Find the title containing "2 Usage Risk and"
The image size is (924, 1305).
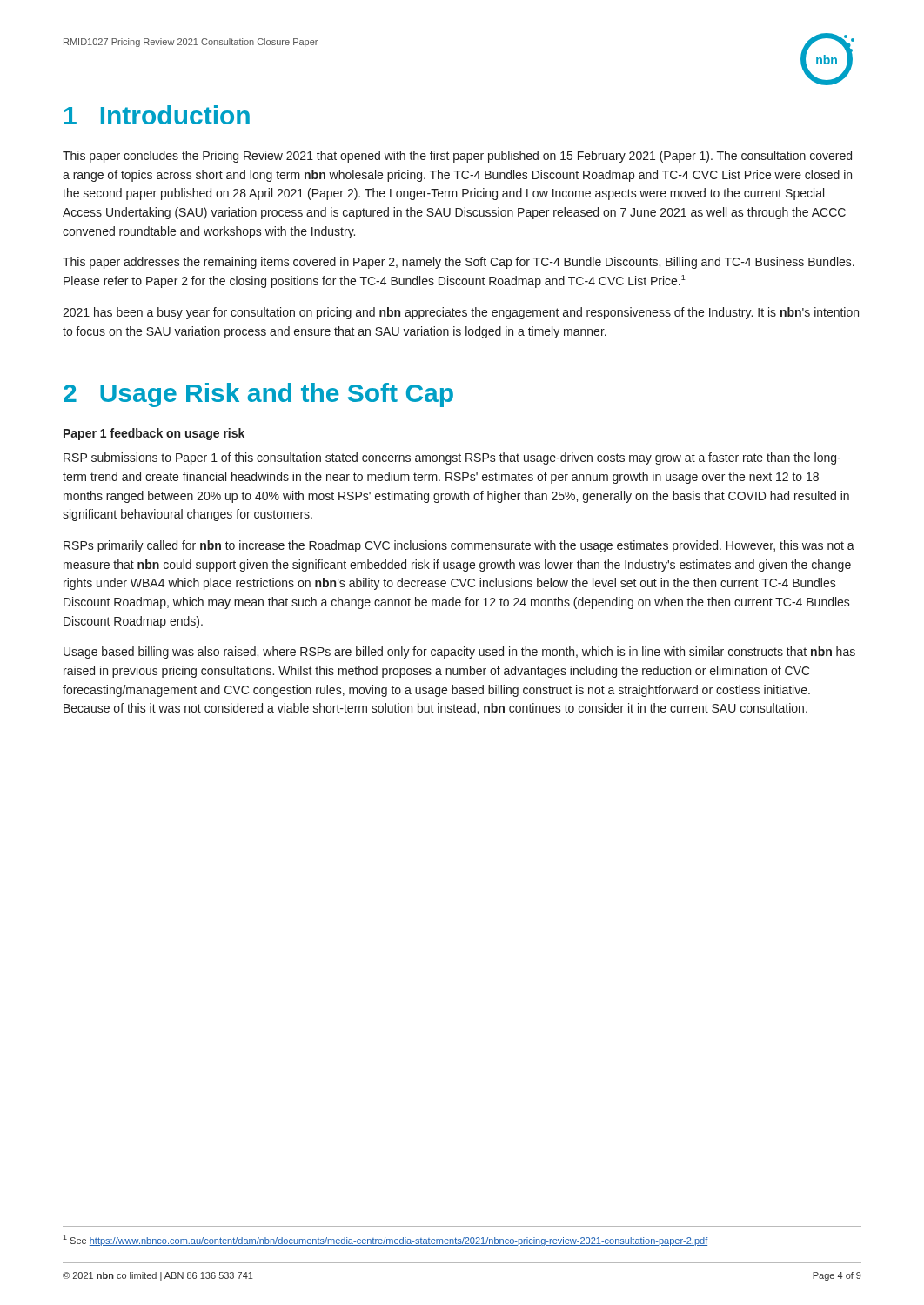click(x=462, y=393)
